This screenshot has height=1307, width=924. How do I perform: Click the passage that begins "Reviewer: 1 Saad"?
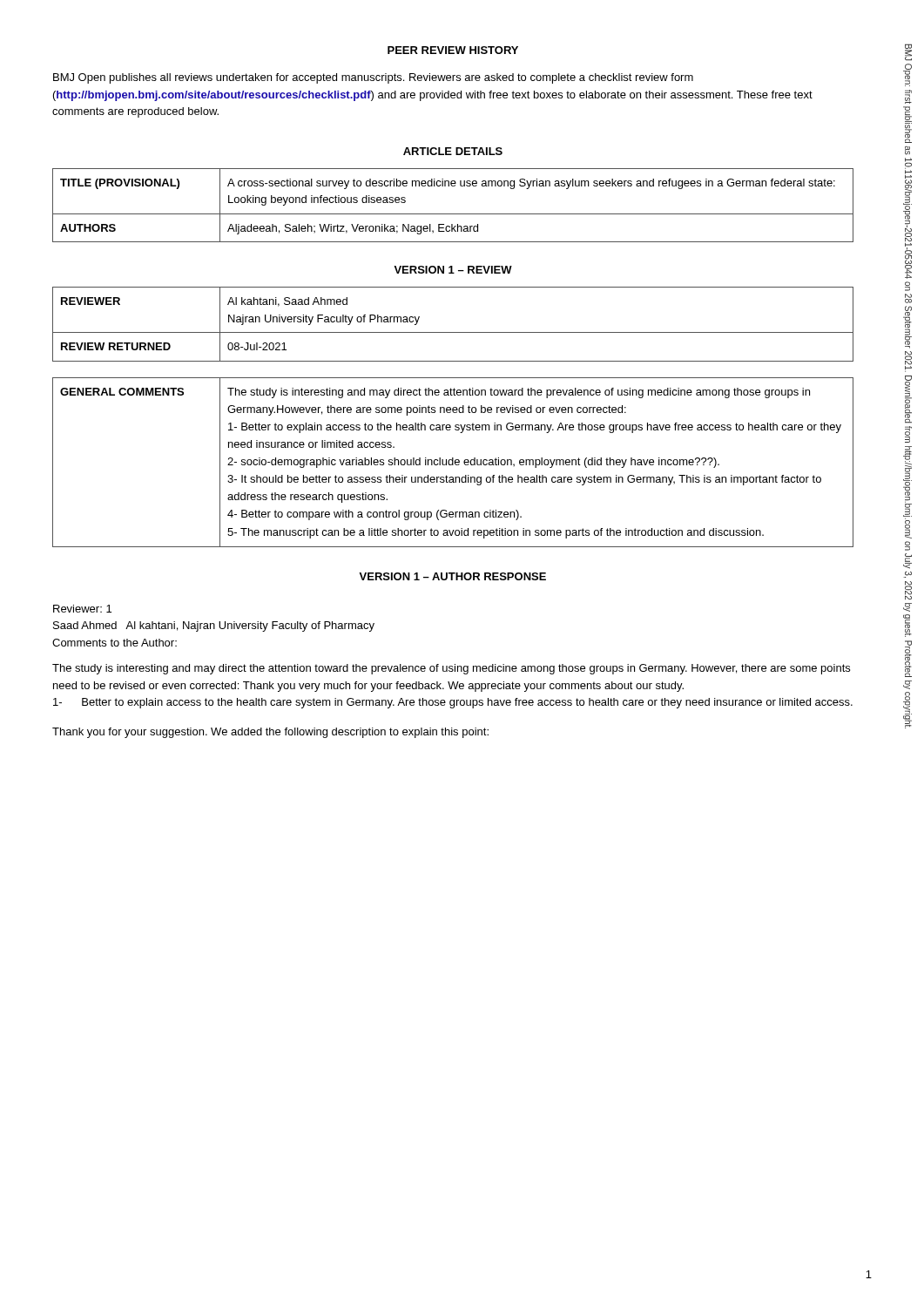(x=213, y=625)
